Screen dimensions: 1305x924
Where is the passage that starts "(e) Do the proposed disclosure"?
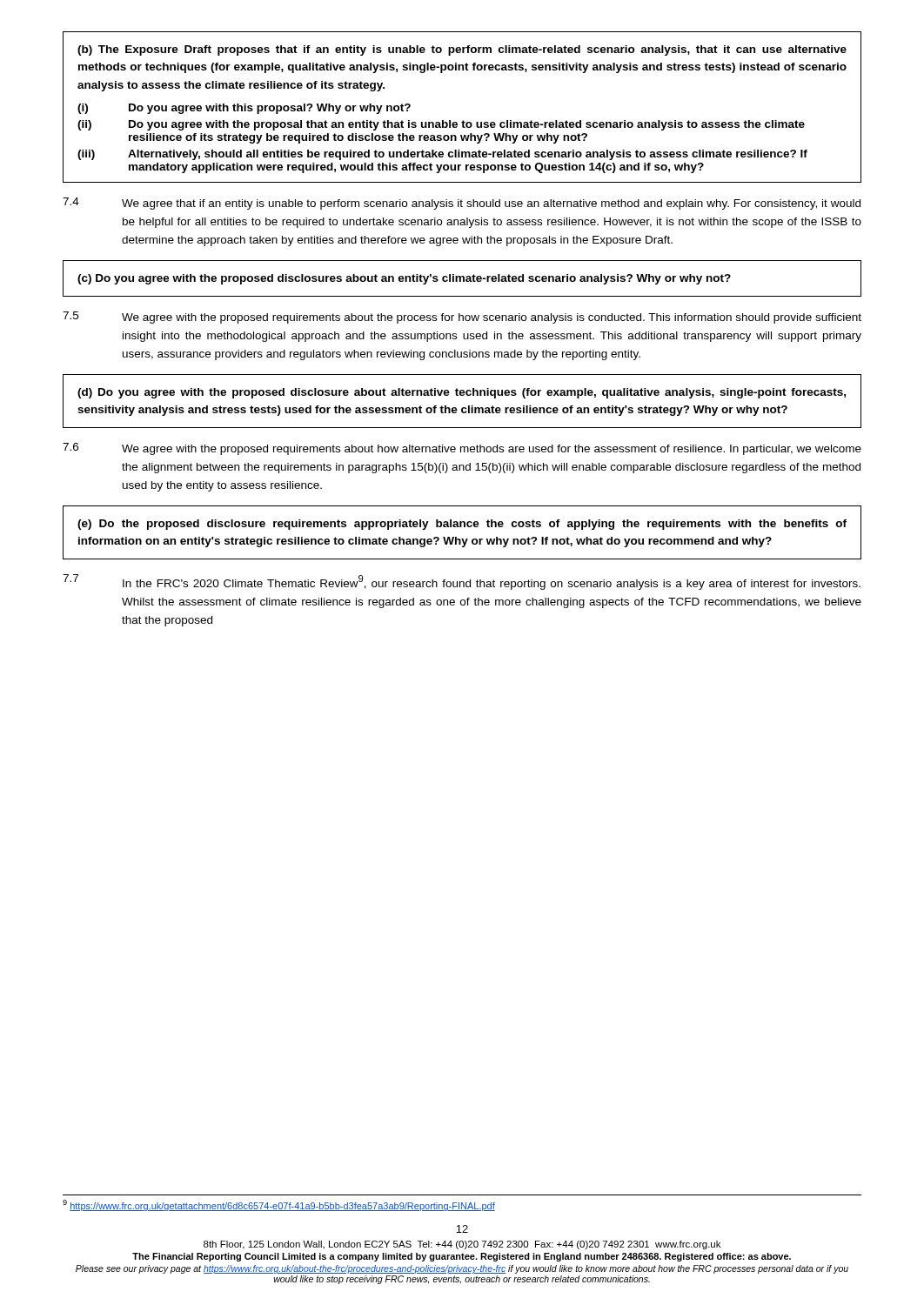(462, 532)
